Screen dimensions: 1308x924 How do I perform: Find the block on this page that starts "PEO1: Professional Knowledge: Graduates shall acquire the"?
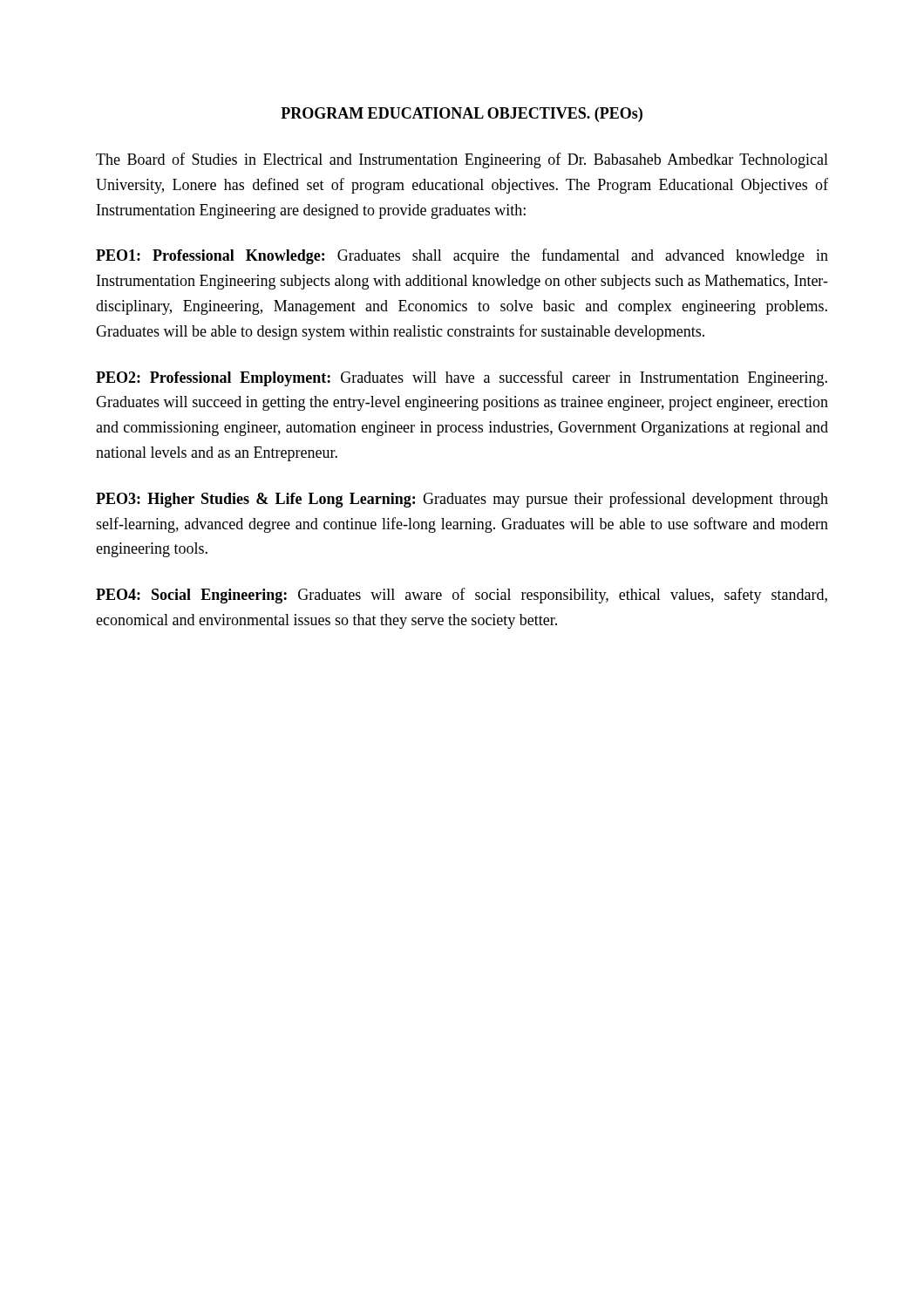462,294
